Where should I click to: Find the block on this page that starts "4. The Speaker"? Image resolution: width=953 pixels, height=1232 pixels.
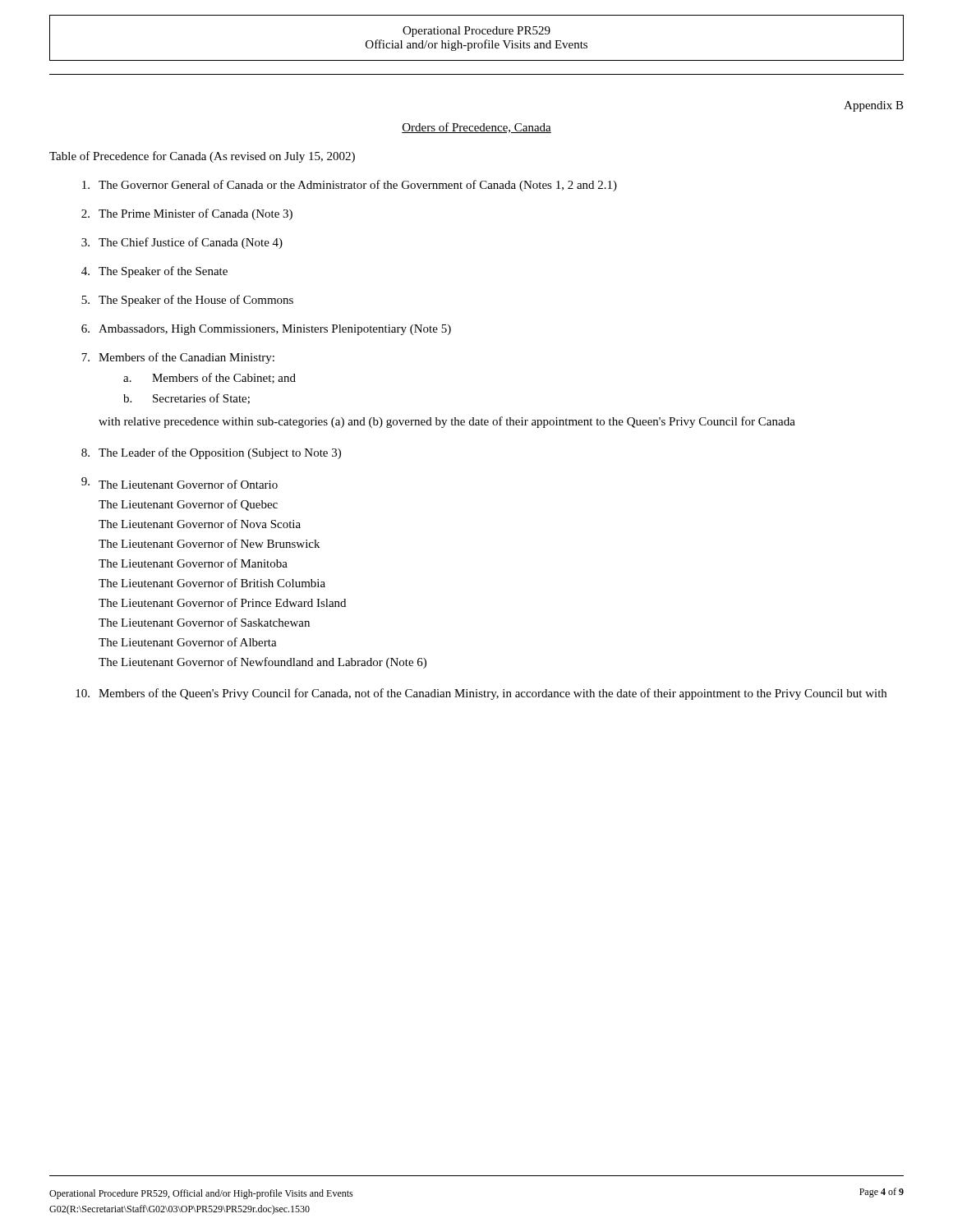coord(154,272)
